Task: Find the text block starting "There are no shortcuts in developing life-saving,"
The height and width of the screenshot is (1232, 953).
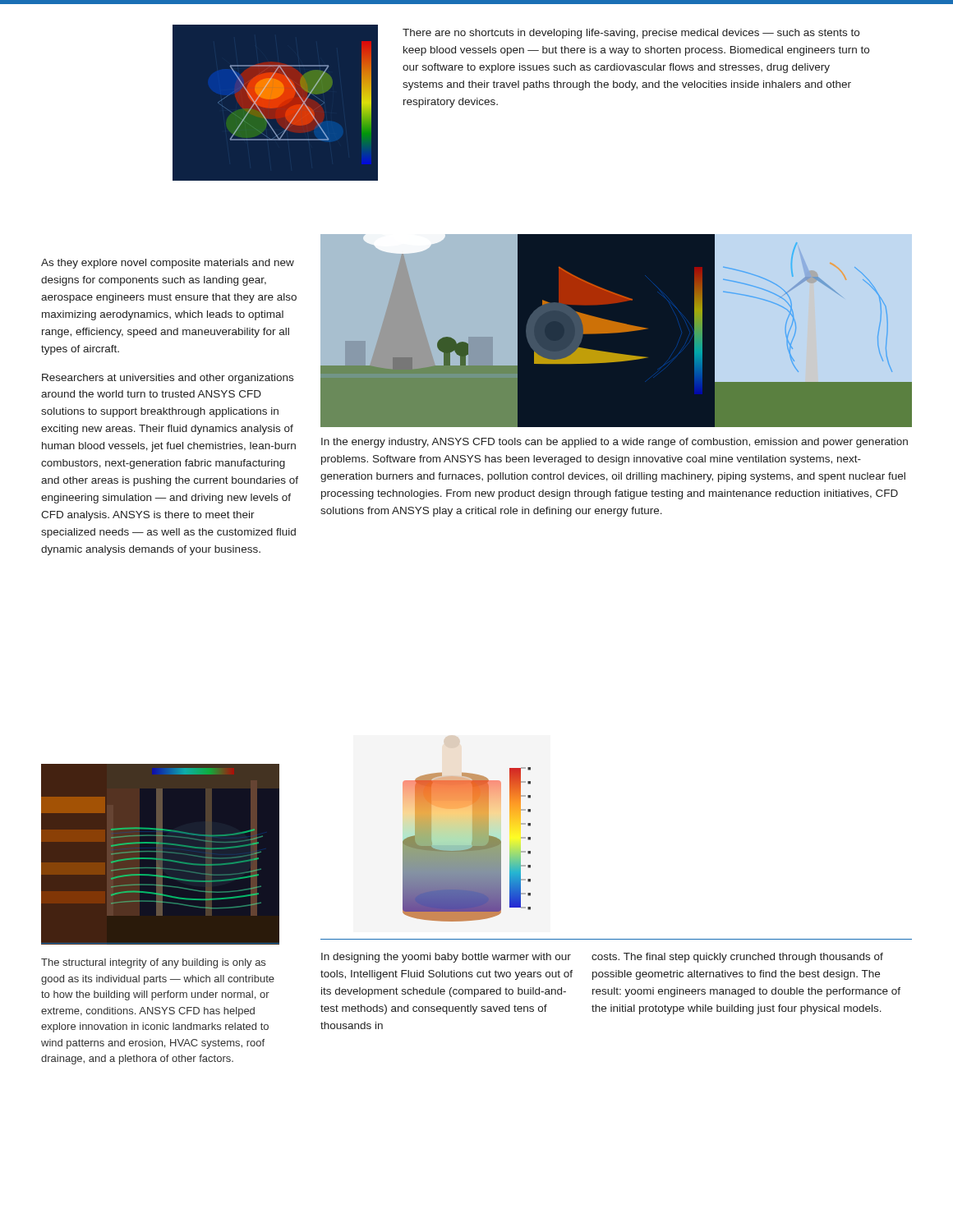Action: [x=637, y=68]
